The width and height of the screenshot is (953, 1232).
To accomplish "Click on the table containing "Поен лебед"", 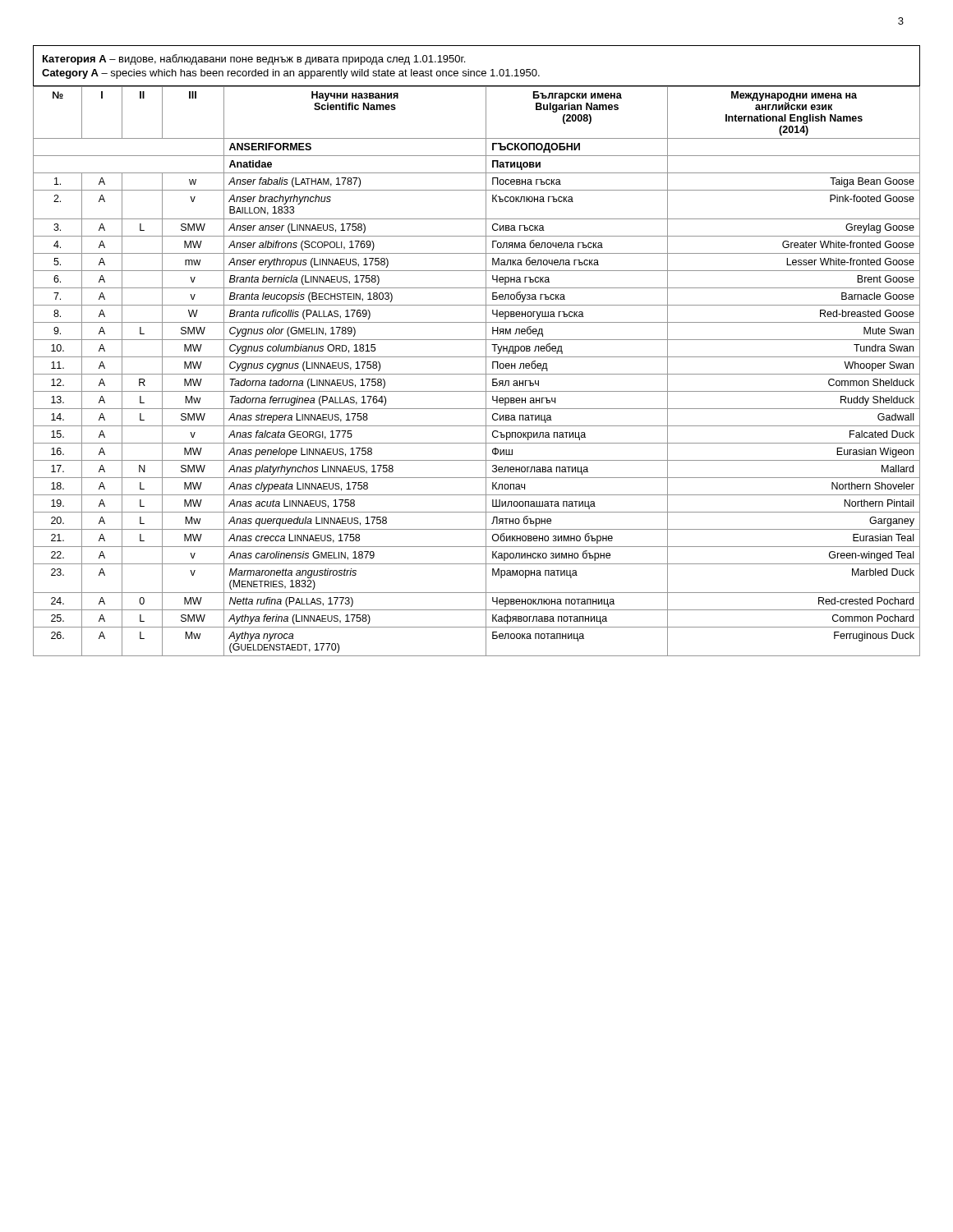I will [x=476, y=371].
